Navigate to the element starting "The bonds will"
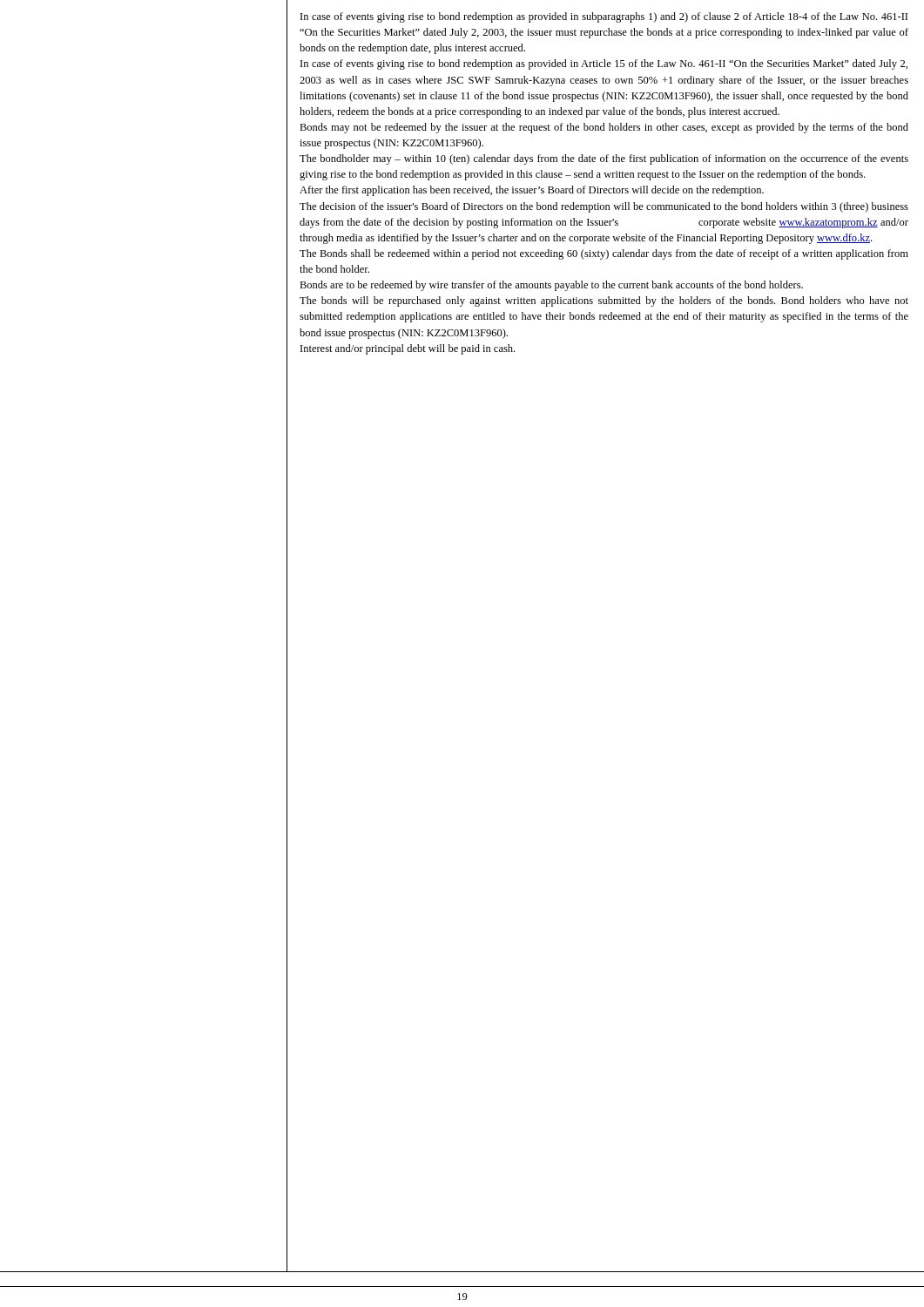924x1307 pixels. coord(604,317)
